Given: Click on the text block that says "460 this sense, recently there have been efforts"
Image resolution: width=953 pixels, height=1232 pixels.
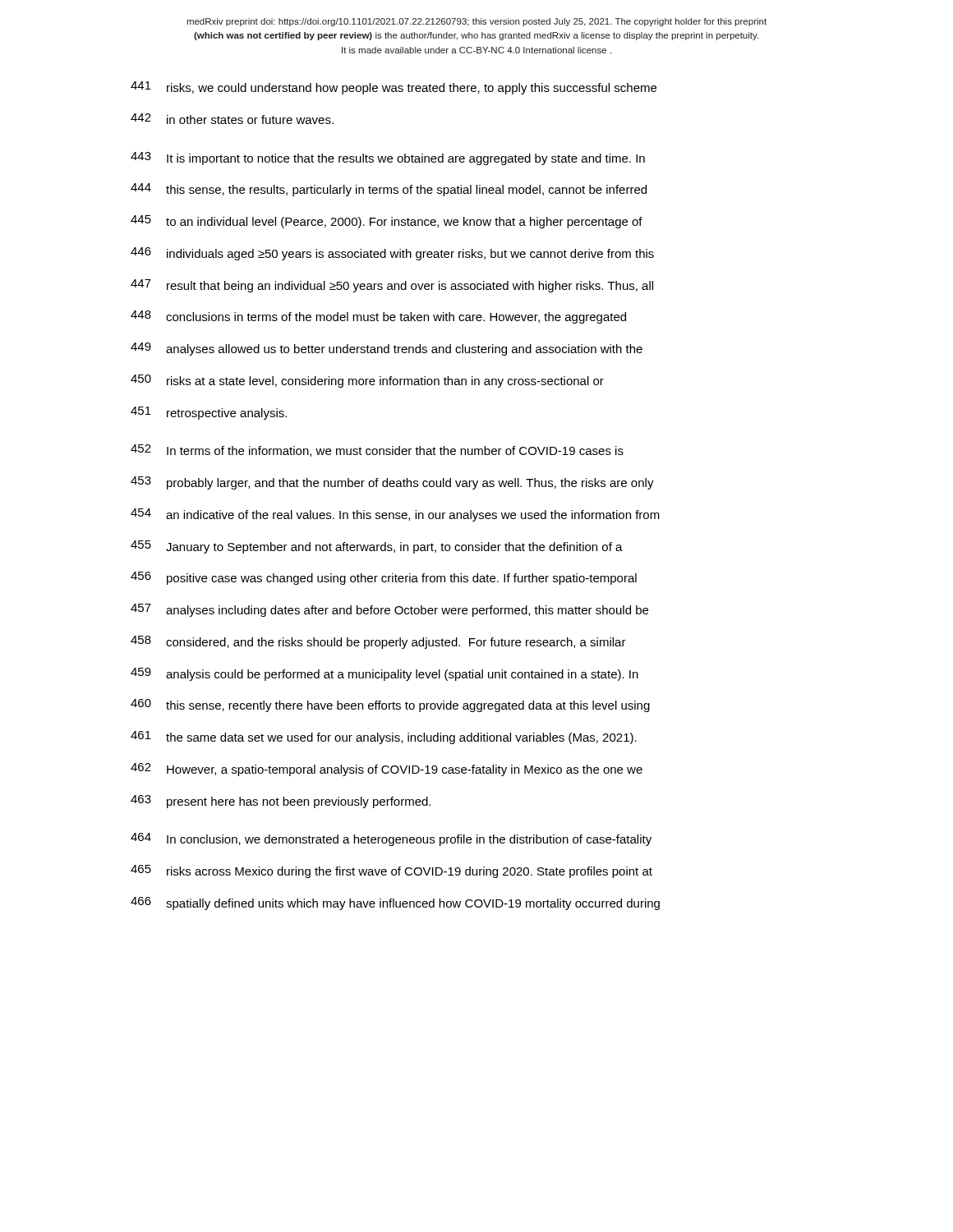Looking at the screenshot, I should (x=496, y=706).
